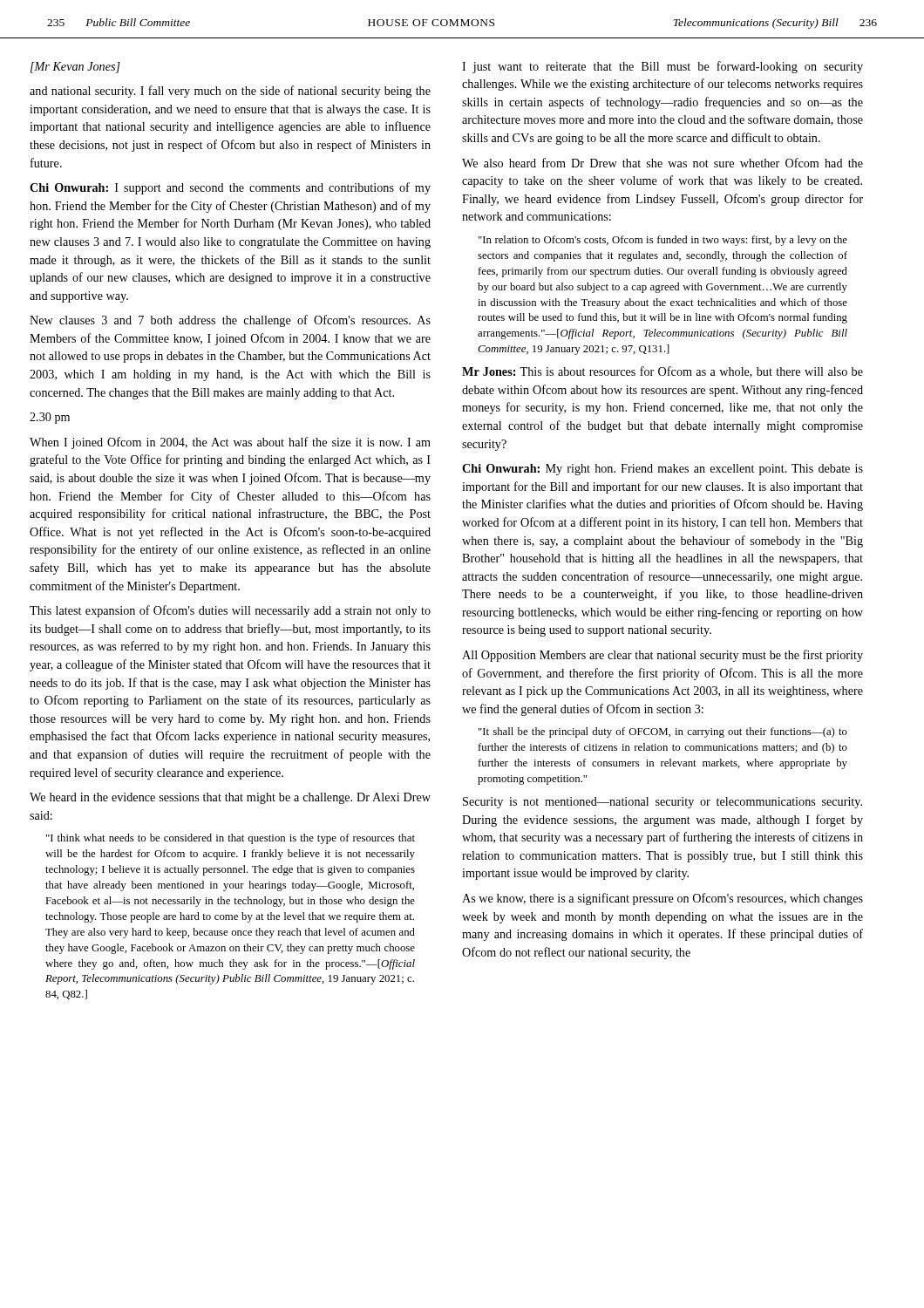Viewport: 924px width, 1308px height.
Task: Select the text block that says "New clauses 3 and 7 both address the"
Action: (230, 356)
